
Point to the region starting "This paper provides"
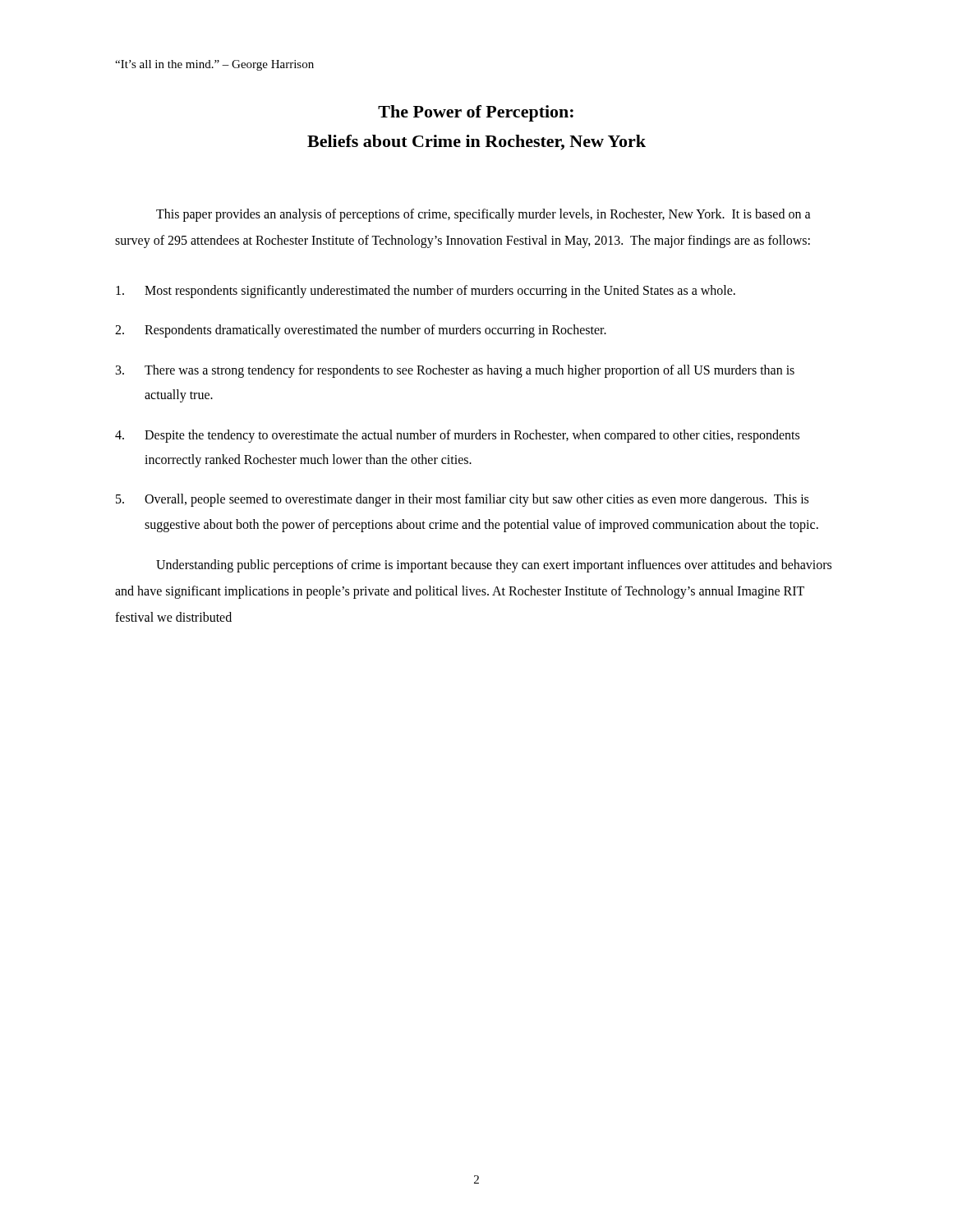[x=463, y=227]
